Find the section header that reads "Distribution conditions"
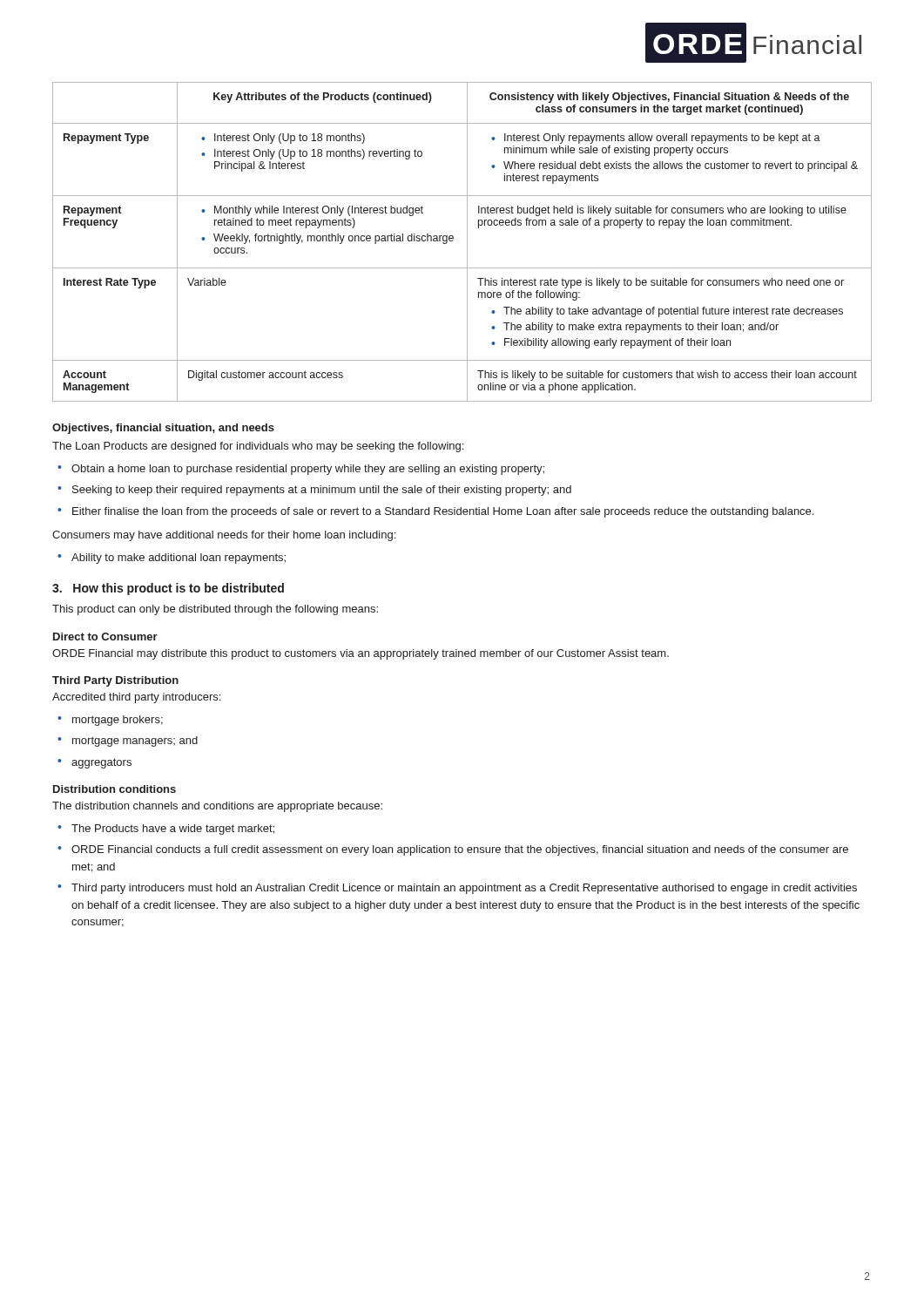The height and width of the screenshot is (1307, 924). pos(114,789)
